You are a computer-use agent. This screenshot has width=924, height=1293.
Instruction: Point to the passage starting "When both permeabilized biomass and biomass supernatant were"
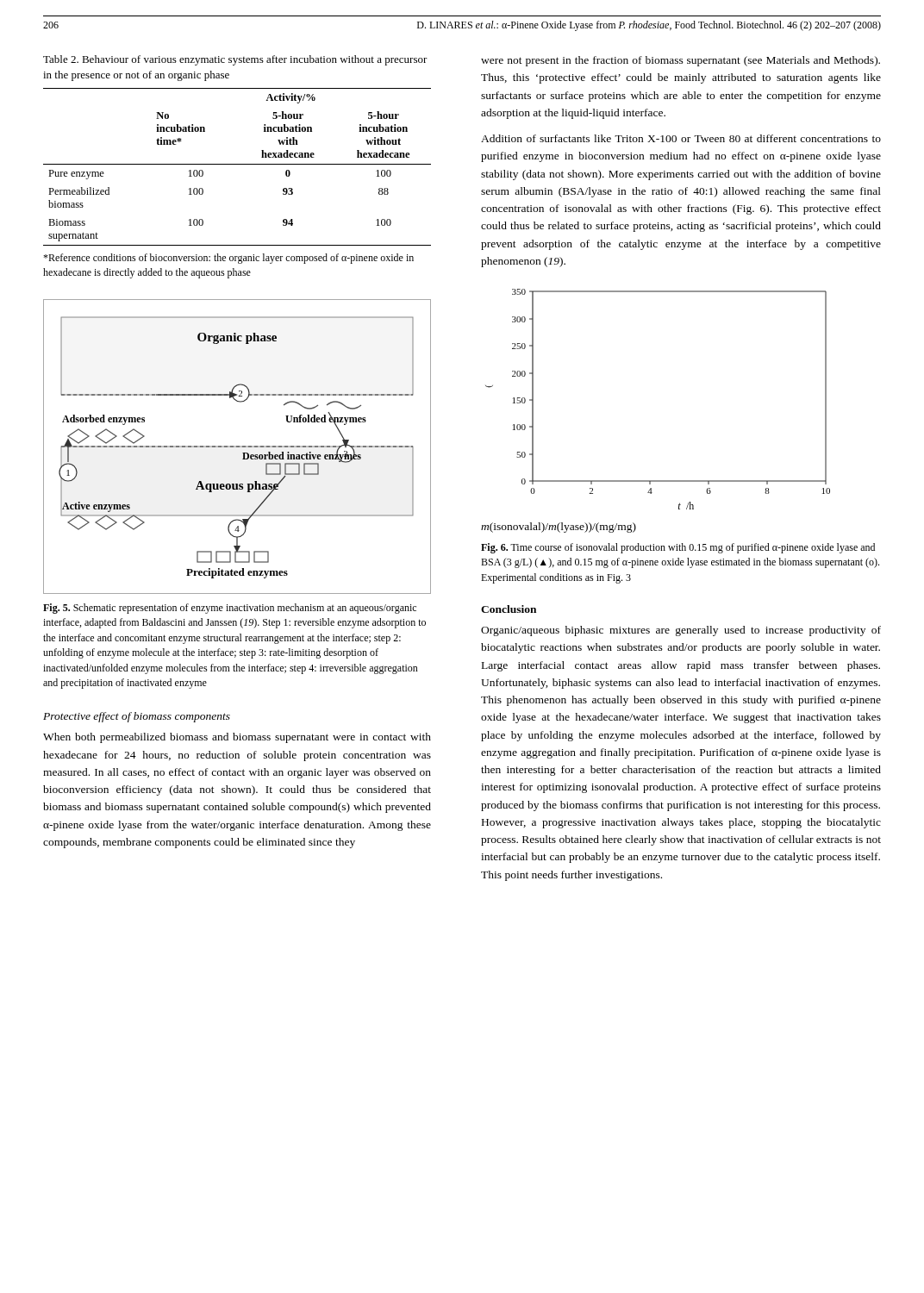[237, 789]
